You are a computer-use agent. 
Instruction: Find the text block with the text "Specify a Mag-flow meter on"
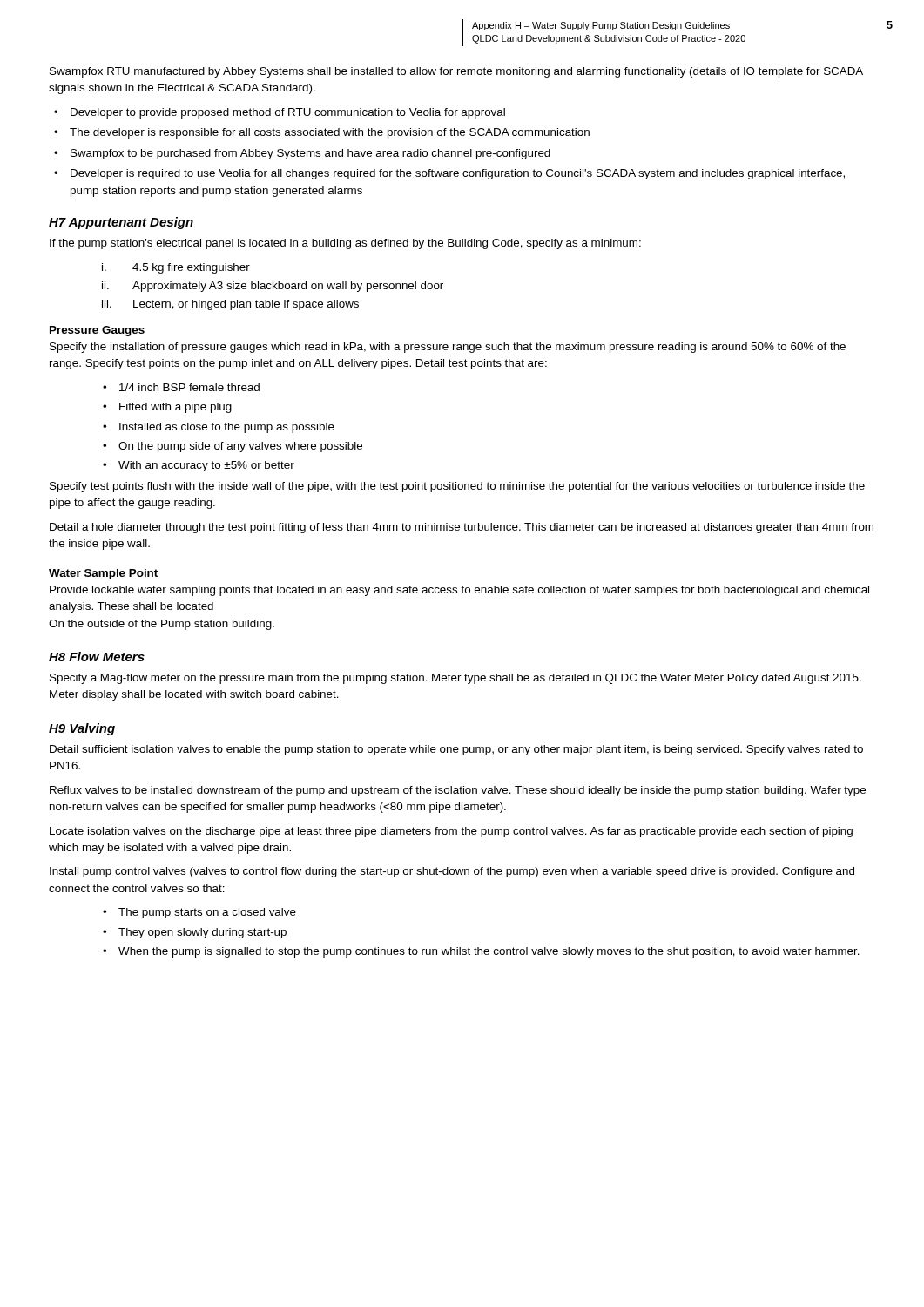pos(455,686)
